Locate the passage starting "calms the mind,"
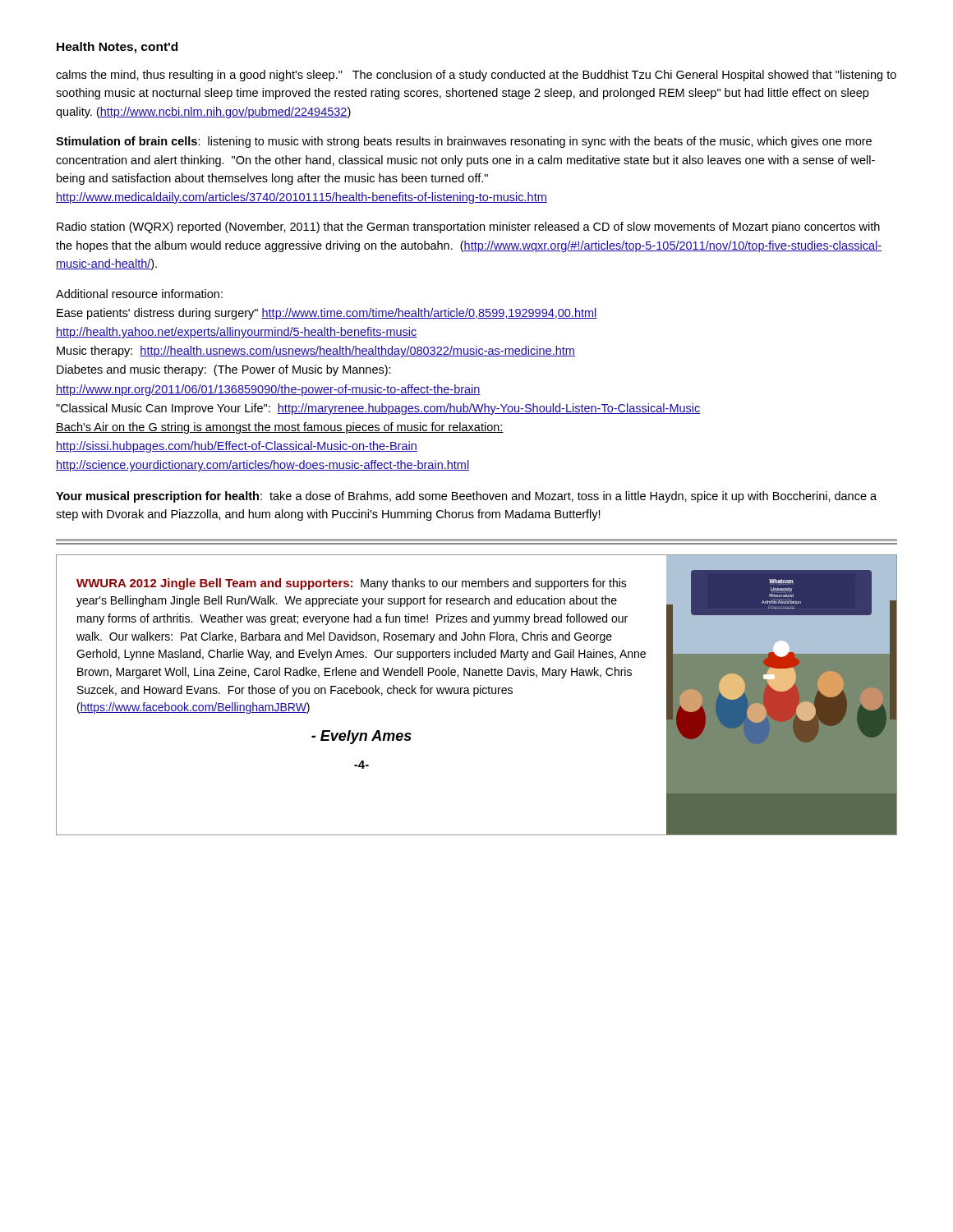Image resolution: width=953 pixels, height=1232 pixels. click(x=476, y=93)
